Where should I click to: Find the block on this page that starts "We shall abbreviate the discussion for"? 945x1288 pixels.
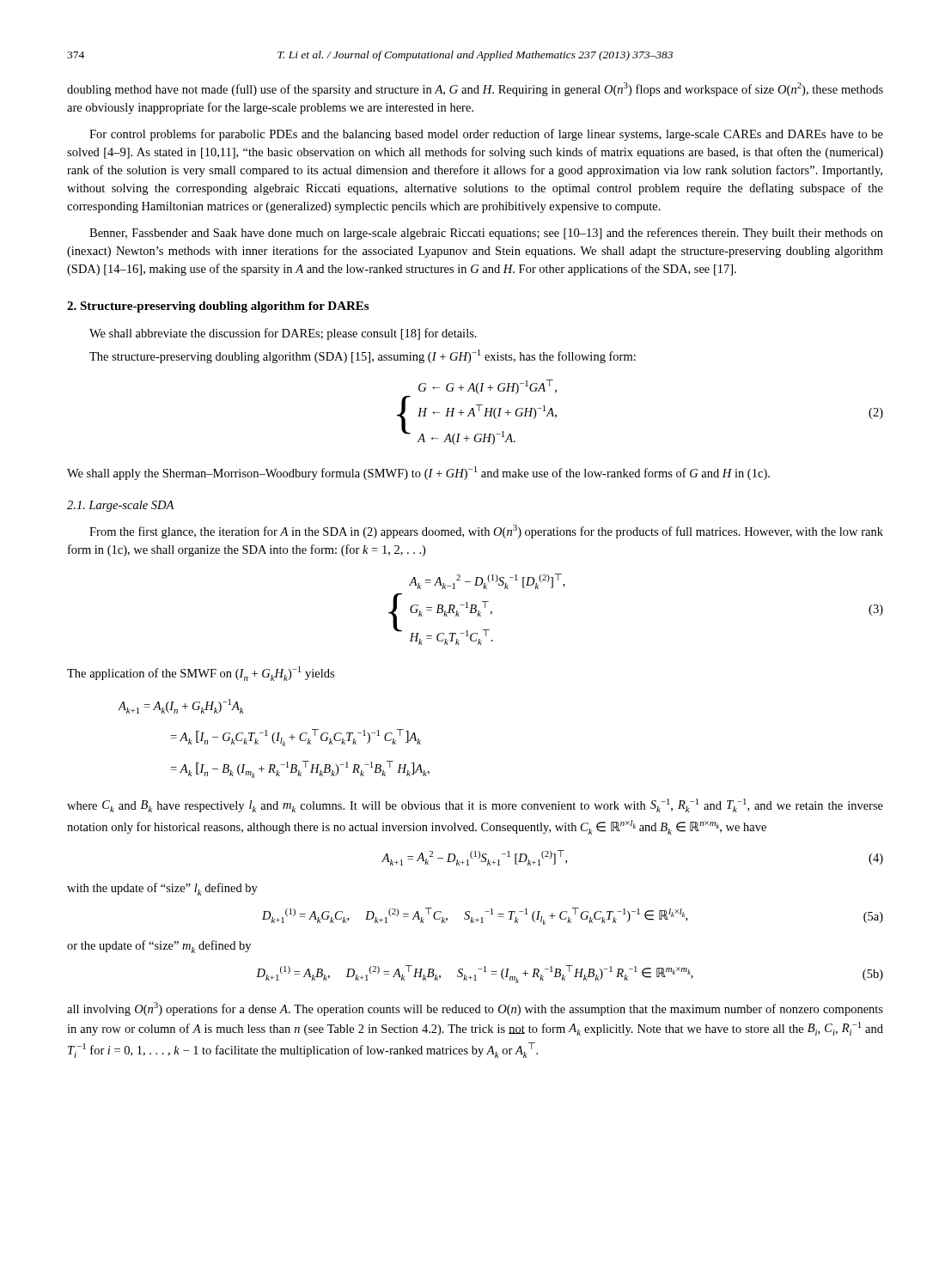point(486,345)
